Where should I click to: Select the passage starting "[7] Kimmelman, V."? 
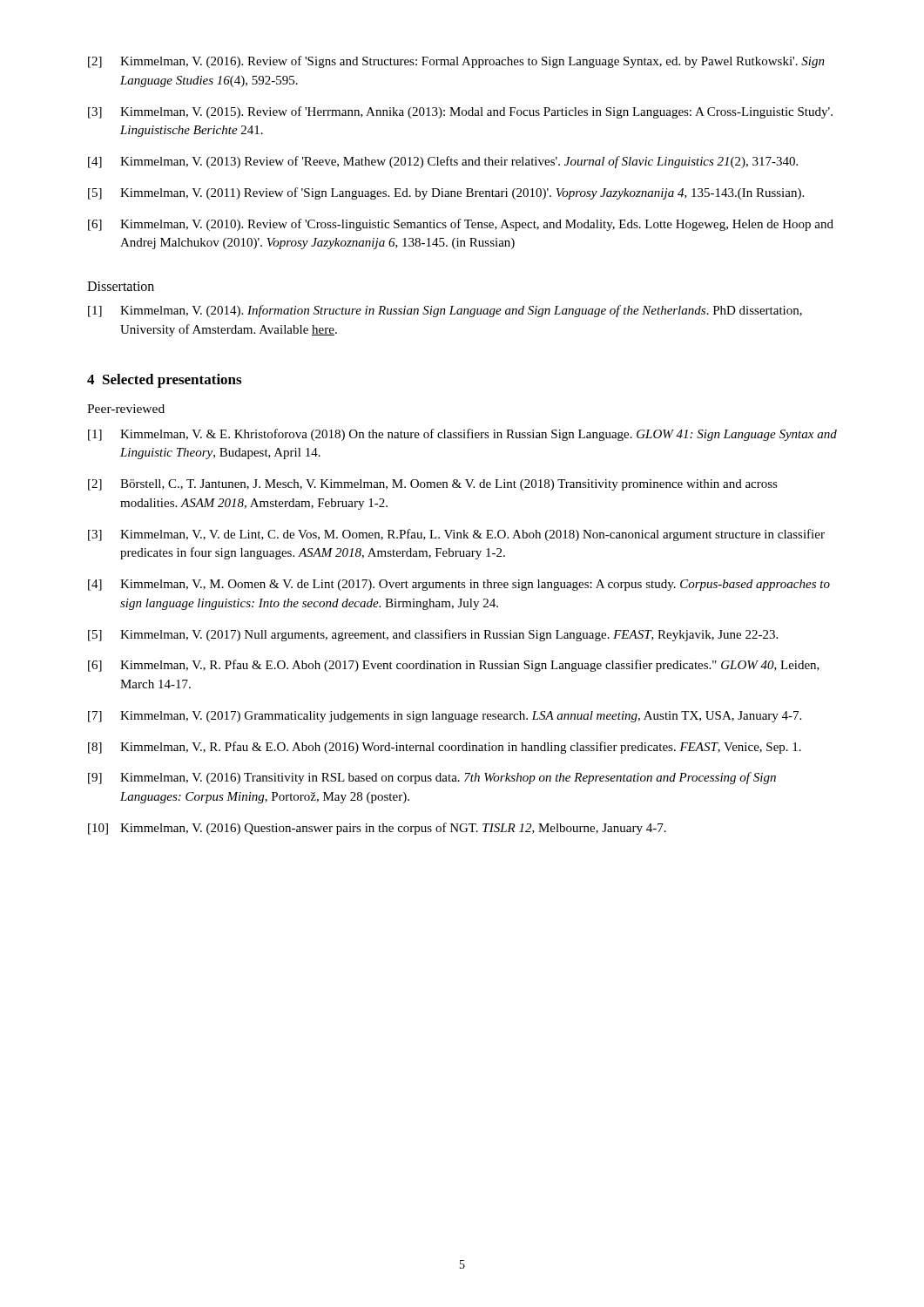(x=462, y=716)
